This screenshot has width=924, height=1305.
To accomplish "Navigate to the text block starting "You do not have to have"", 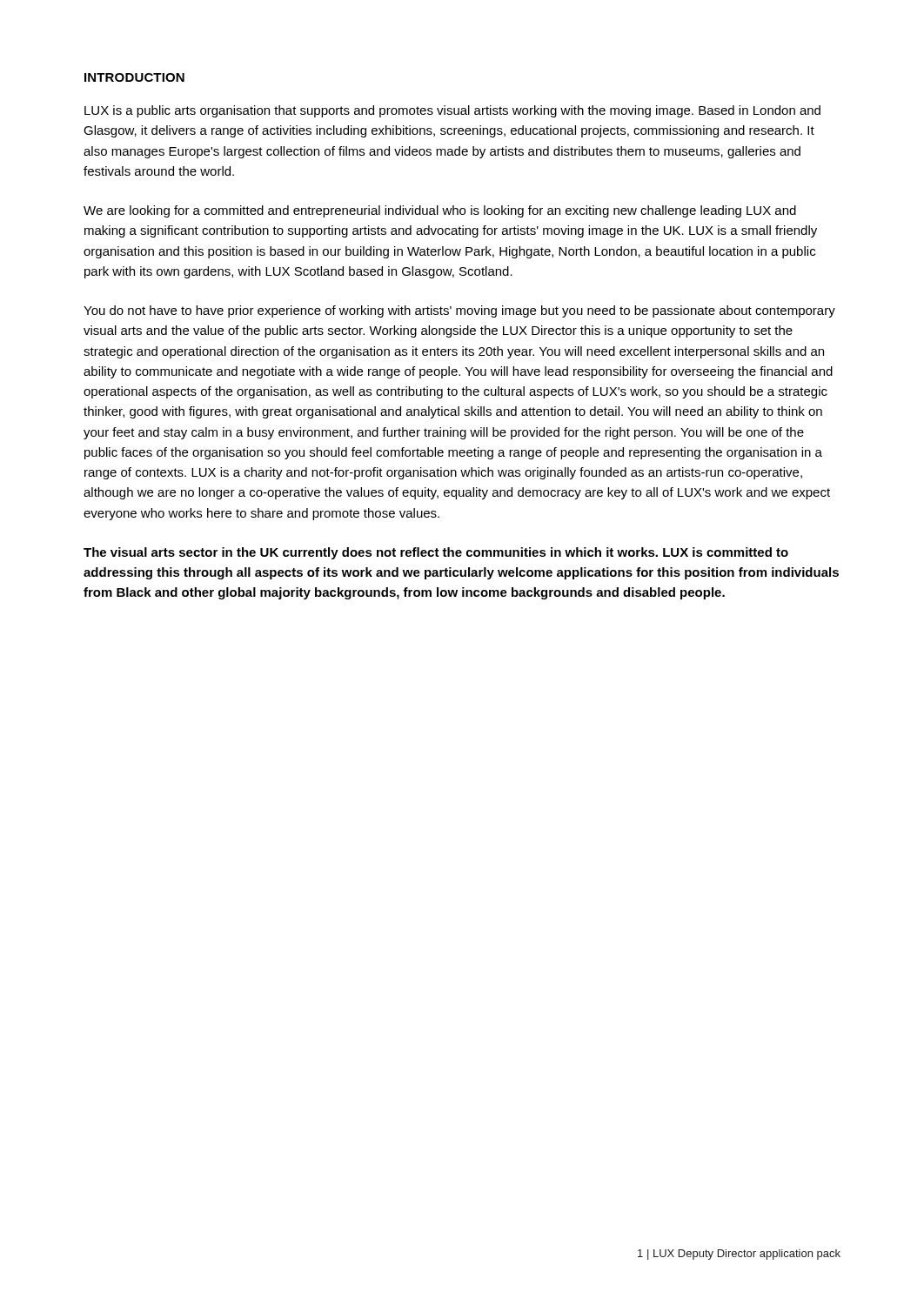I will [459, 411].
